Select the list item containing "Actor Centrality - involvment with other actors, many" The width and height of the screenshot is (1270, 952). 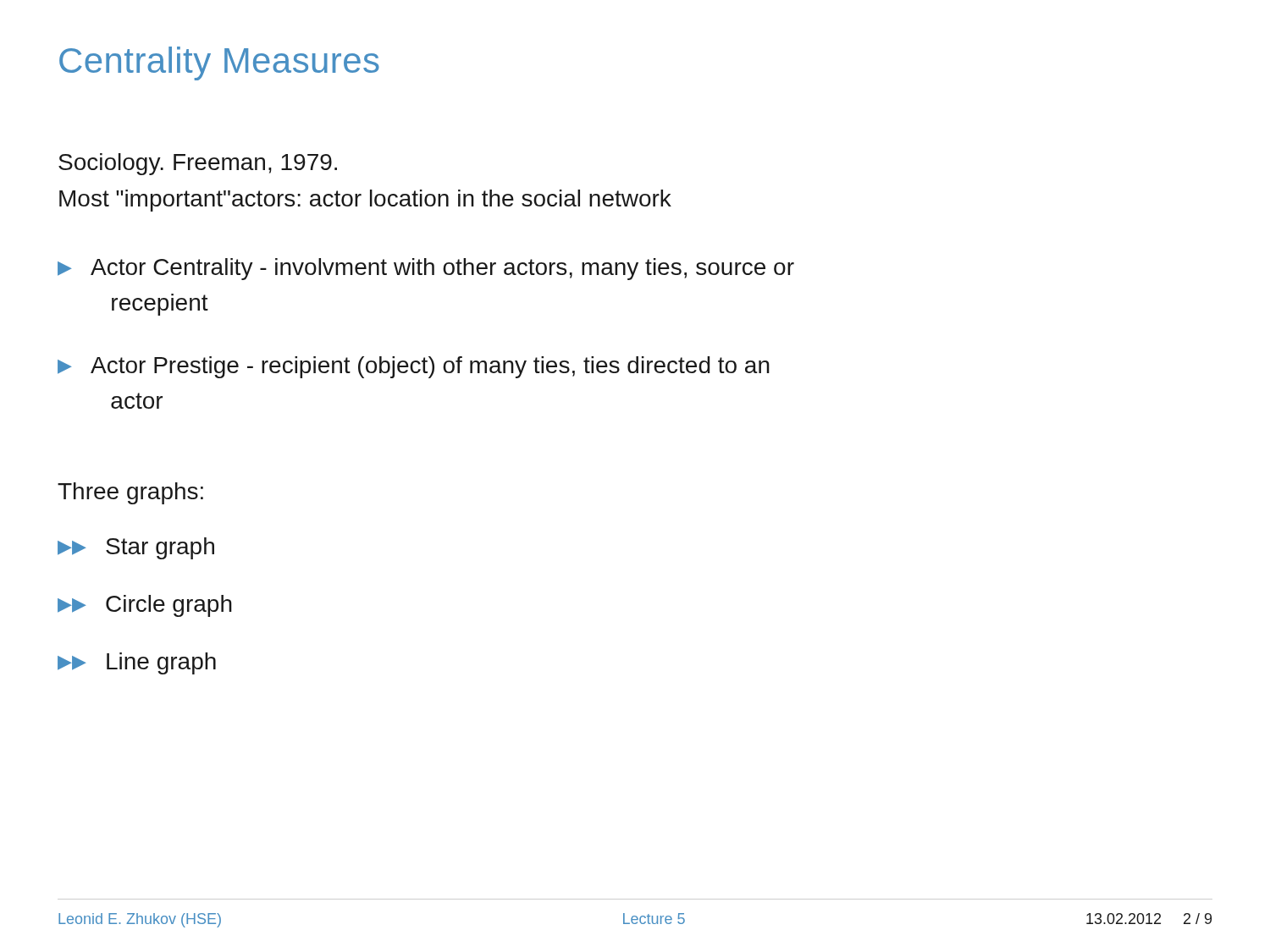[633, 285]
